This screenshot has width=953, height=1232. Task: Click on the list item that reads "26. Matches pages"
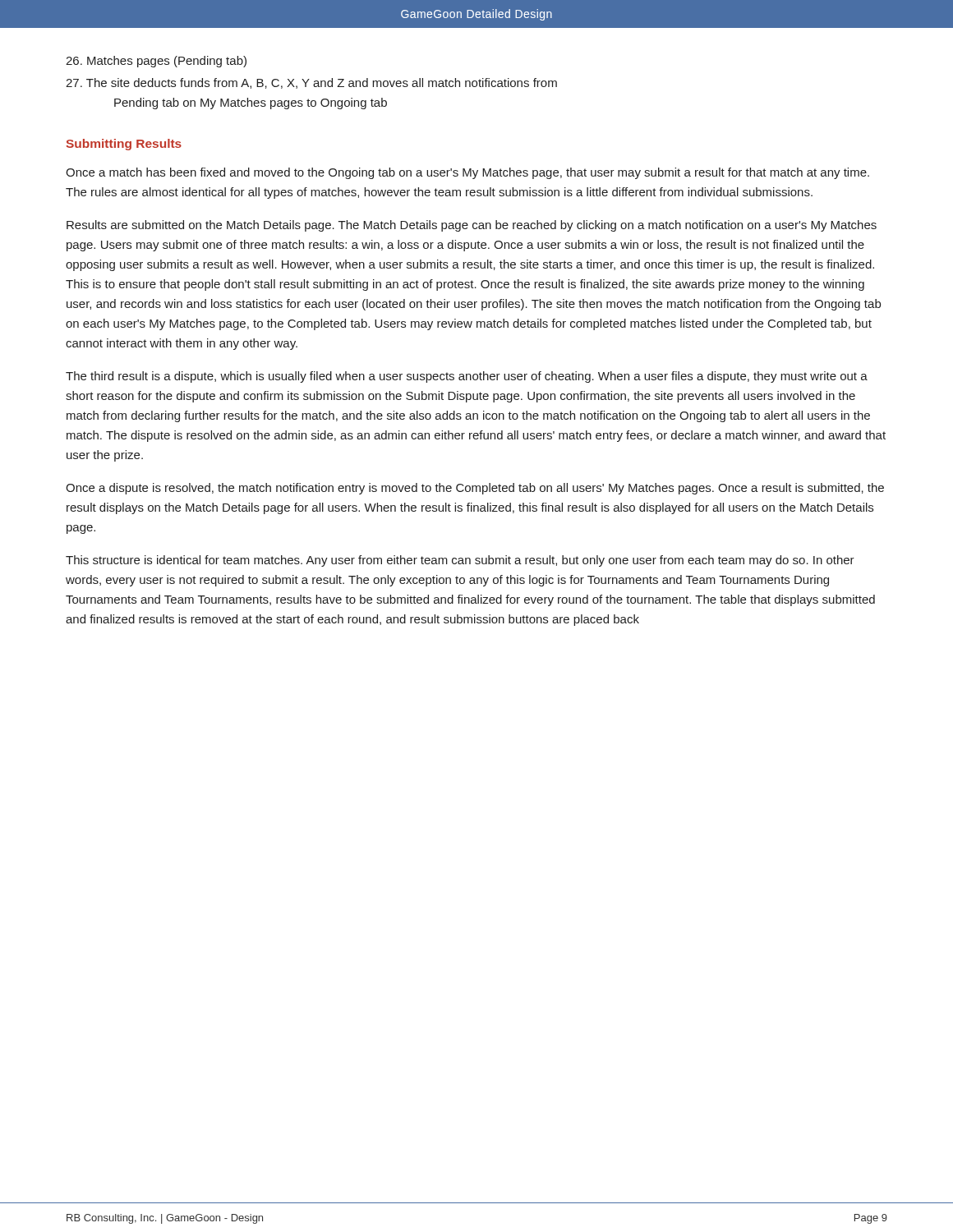click(157, 60)
